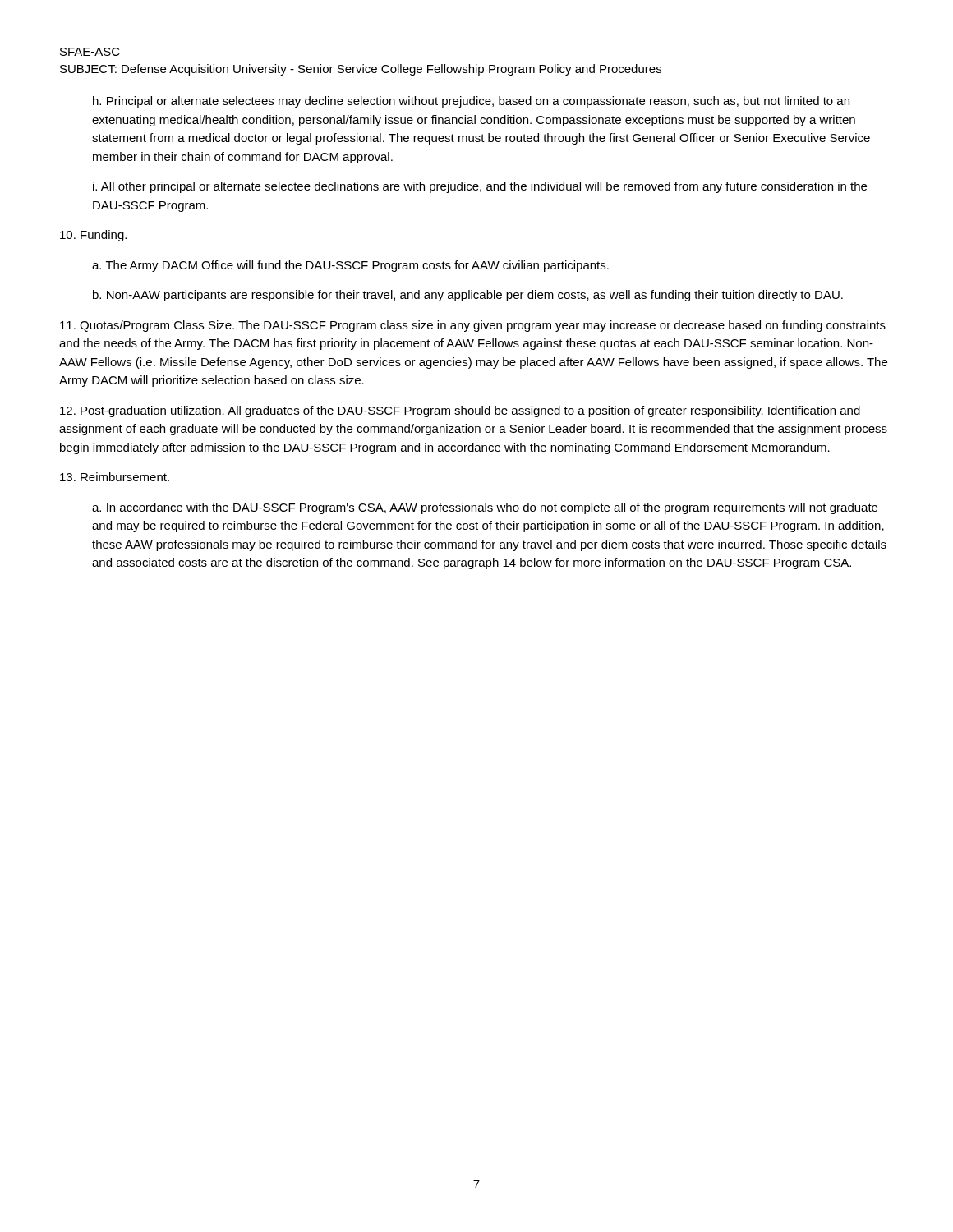The image size is (953, 1232).
Task: Click on the block starting "Quotas/Program Class Size. The DAU-SSCF Program class size"
Action: [x=476, y=353]
